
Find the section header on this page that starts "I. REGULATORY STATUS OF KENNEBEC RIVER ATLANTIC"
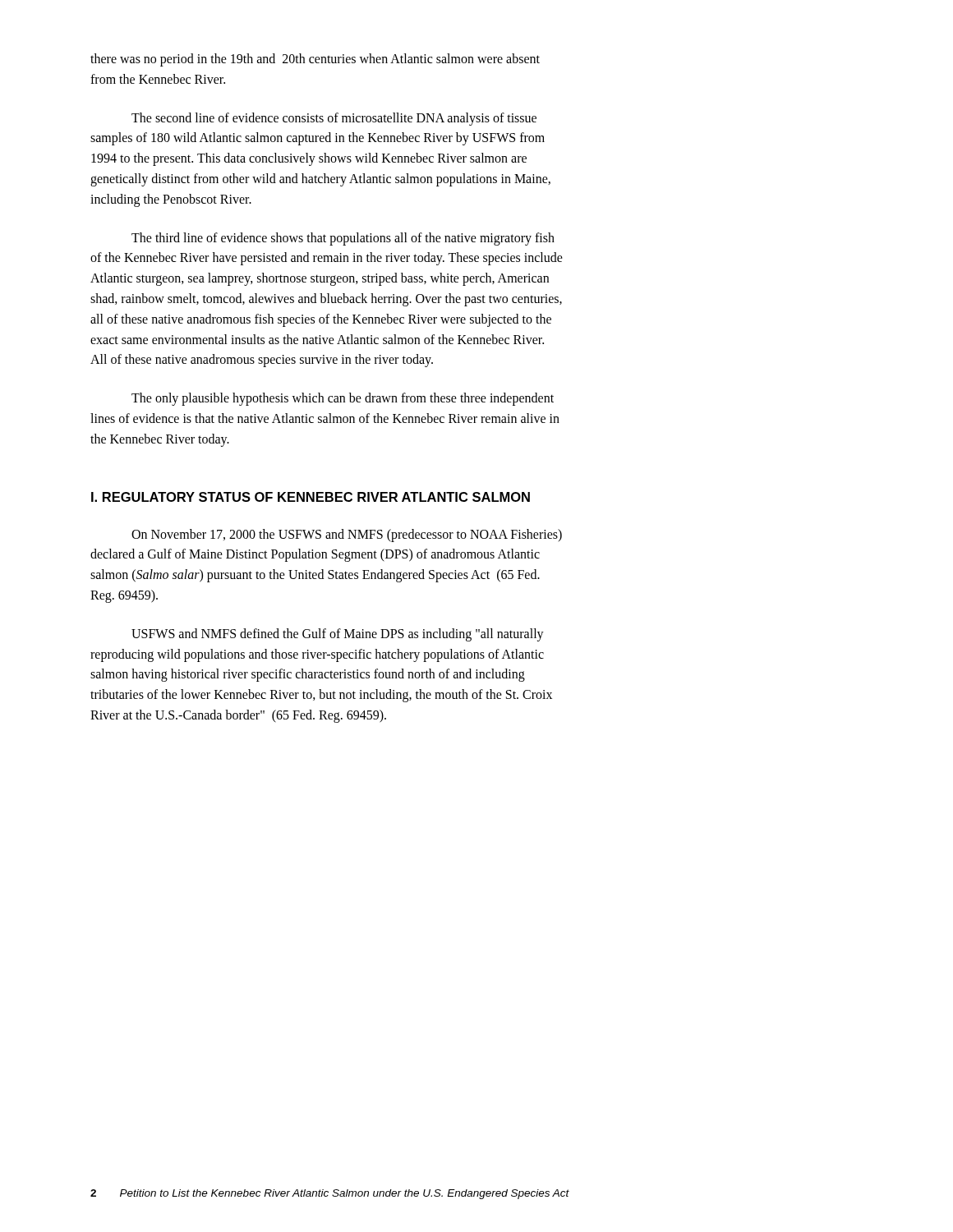click(311, 496)
